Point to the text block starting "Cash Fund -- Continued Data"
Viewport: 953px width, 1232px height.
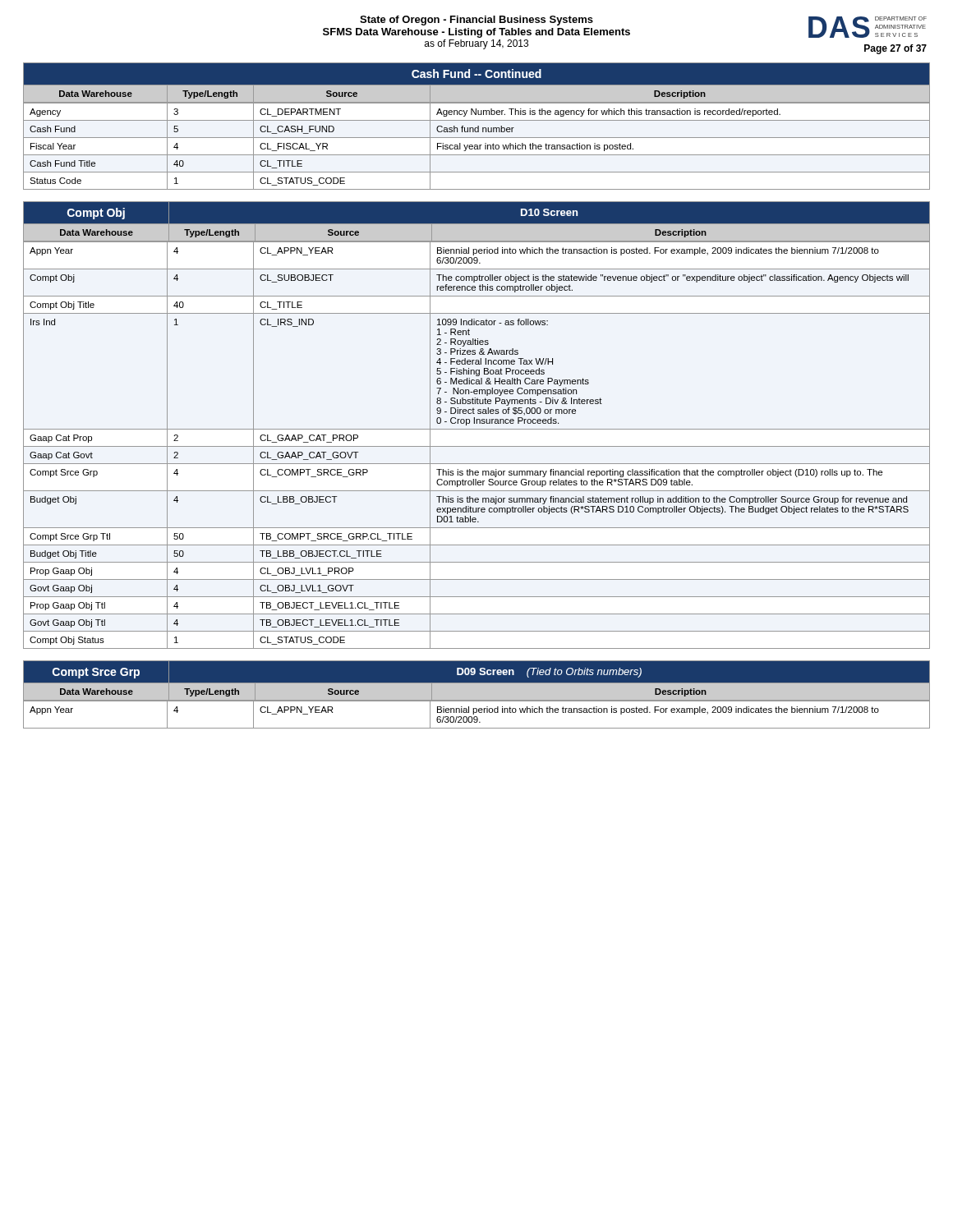(476, 83)
